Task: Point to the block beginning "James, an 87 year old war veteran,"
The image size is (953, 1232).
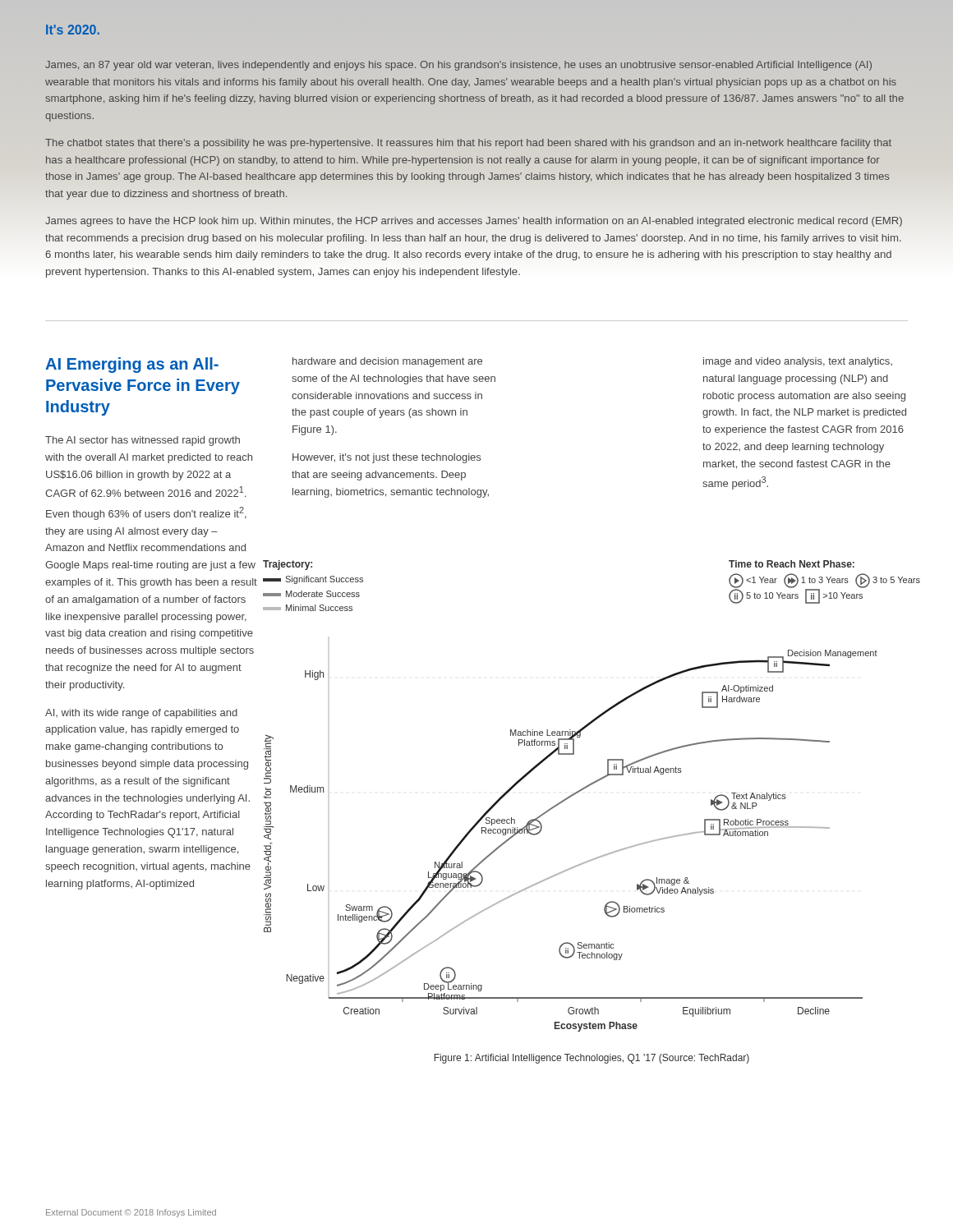Action: 476,90
